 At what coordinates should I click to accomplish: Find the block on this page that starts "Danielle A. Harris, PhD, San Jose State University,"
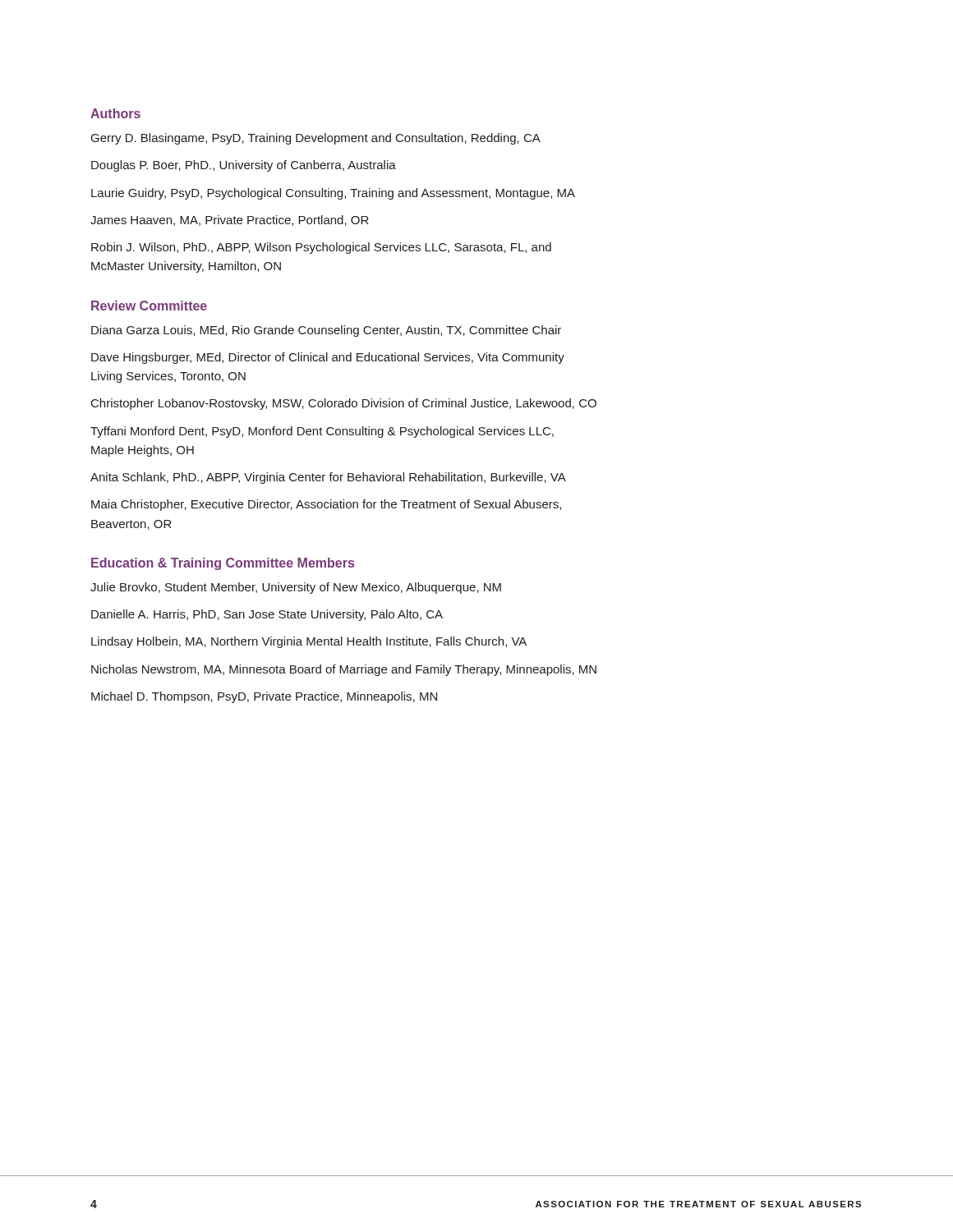[x=267, y=614]
